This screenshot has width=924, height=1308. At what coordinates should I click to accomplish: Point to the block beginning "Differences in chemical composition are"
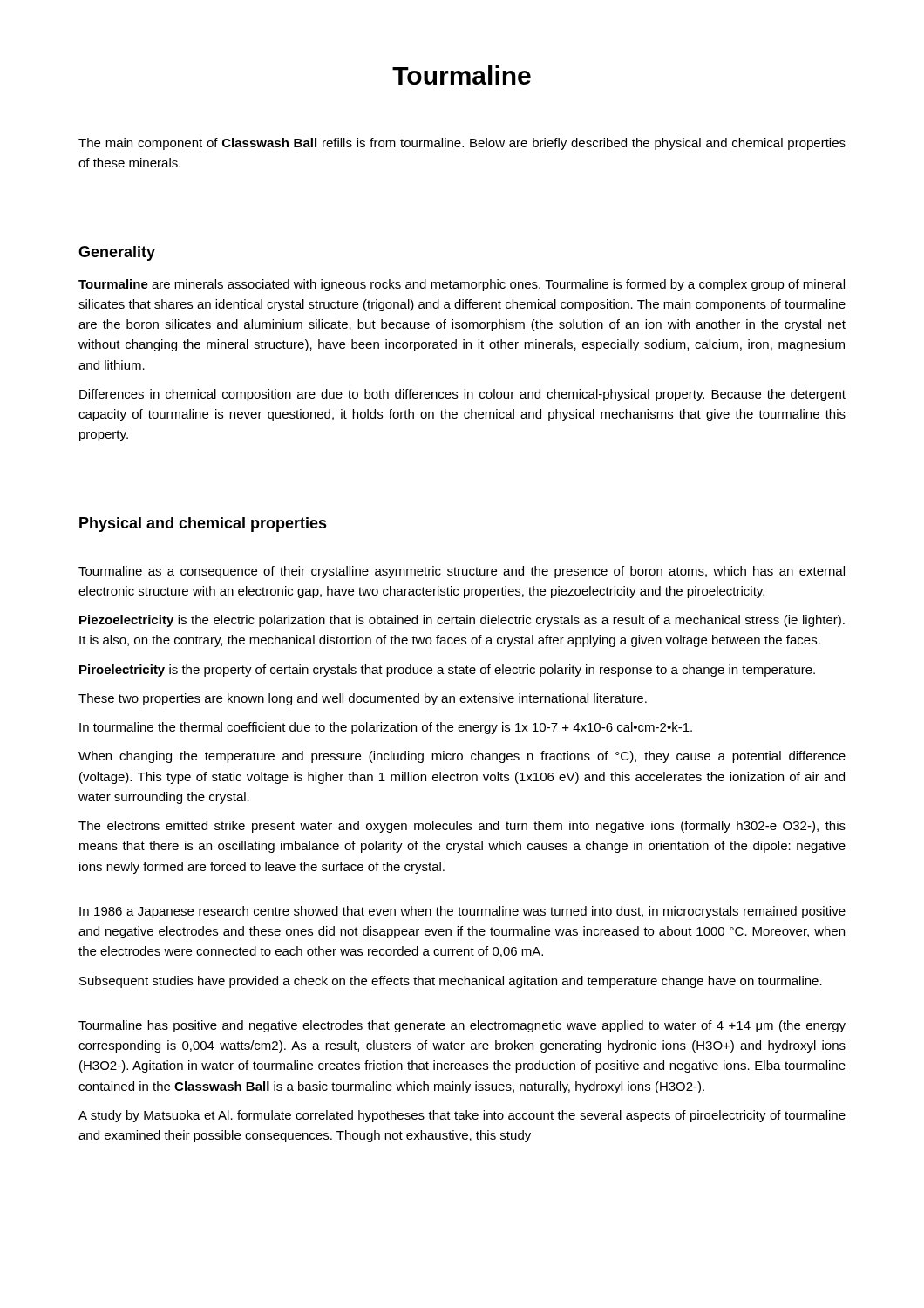[462, 414]
